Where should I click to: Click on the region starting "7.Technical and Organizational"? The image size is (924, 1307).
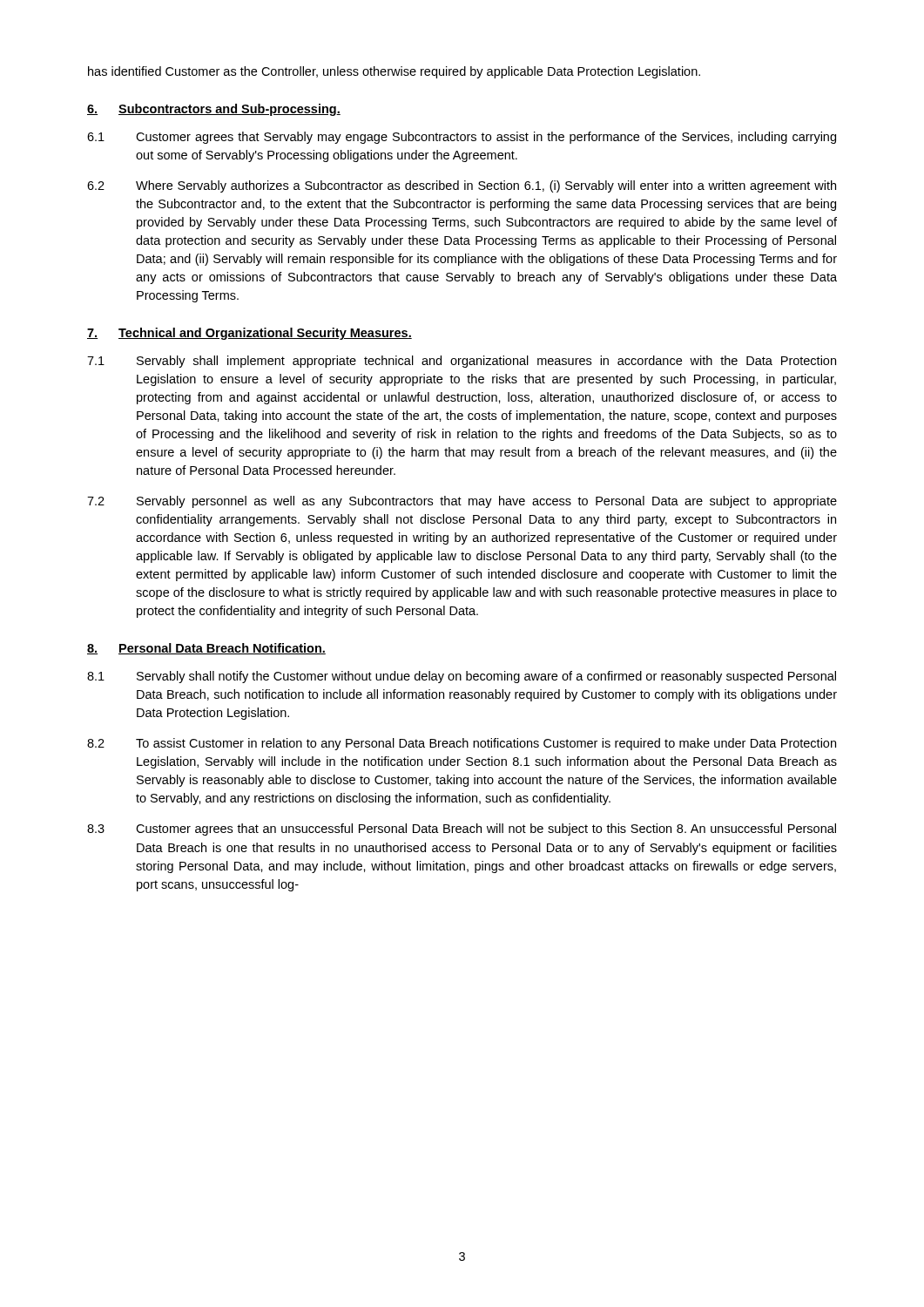point(249,333)
